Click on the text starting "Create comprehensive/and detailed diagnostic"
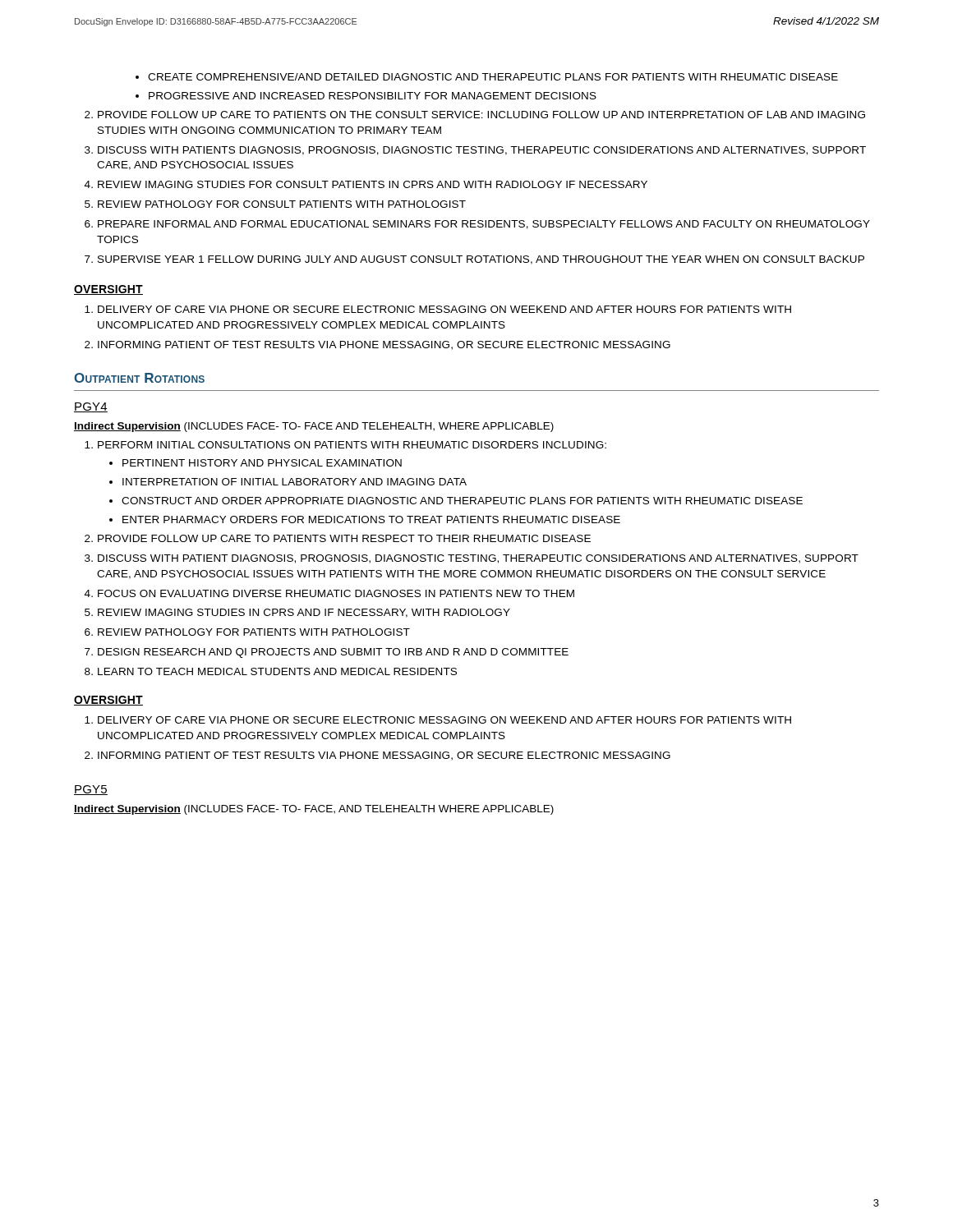The width and height of the screenshot is (953, 1232). click(x=493, y=77)
